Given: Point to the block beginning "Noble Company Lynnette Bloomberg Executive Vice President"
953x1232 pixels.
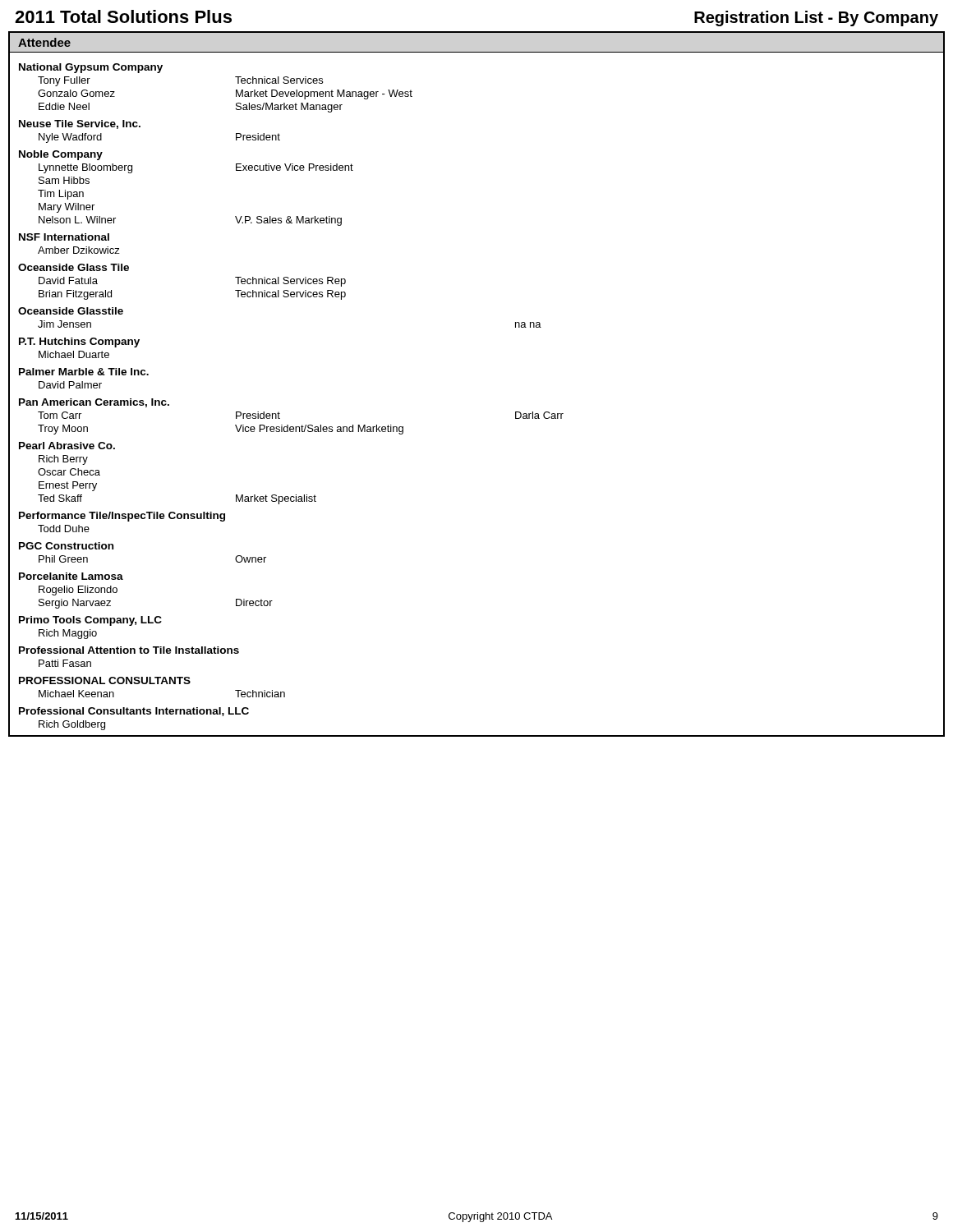Looking at the screenshot, I should (61, 155).
